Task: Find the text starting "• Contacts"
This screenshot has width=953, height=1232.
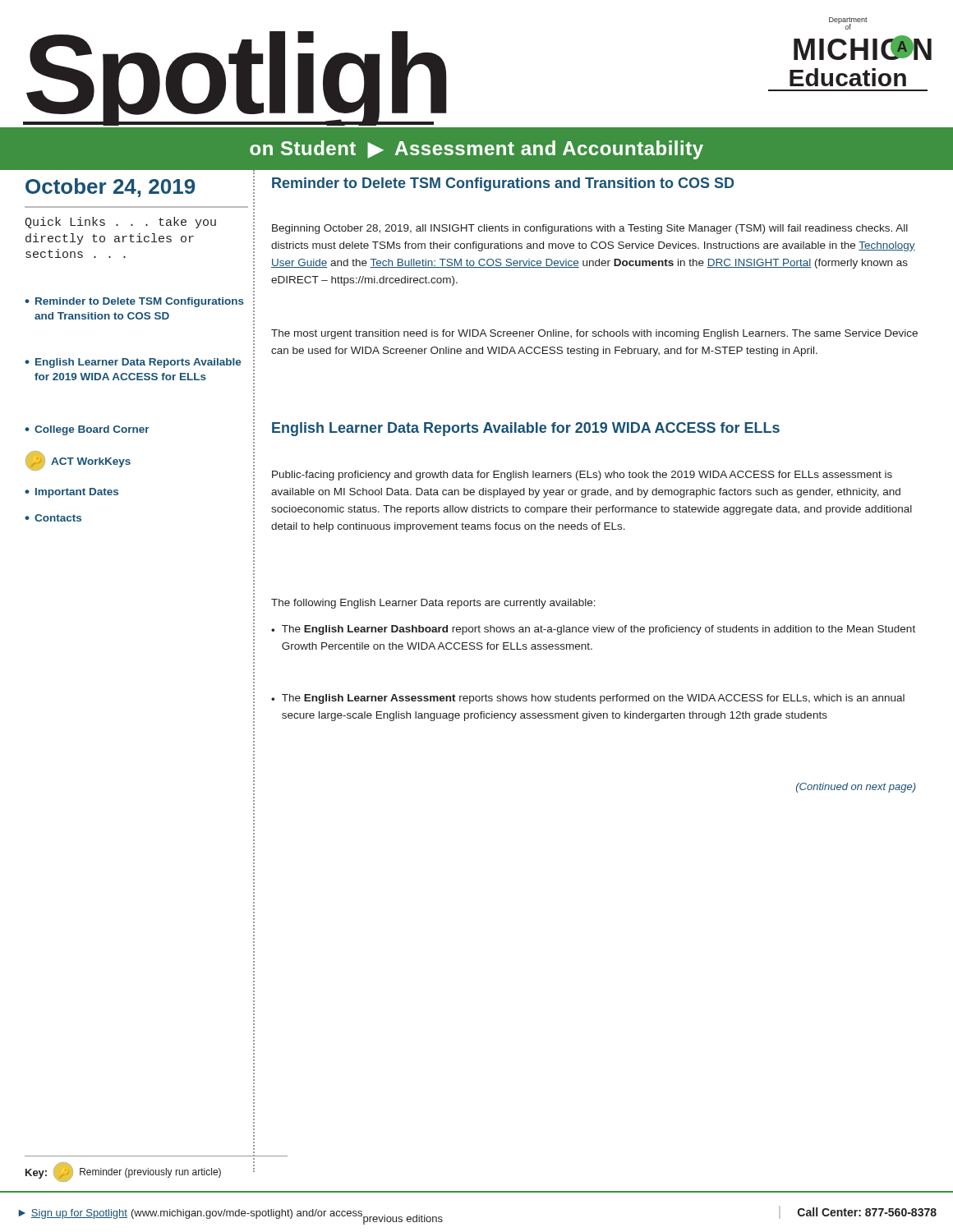Action: coord(53,518)
